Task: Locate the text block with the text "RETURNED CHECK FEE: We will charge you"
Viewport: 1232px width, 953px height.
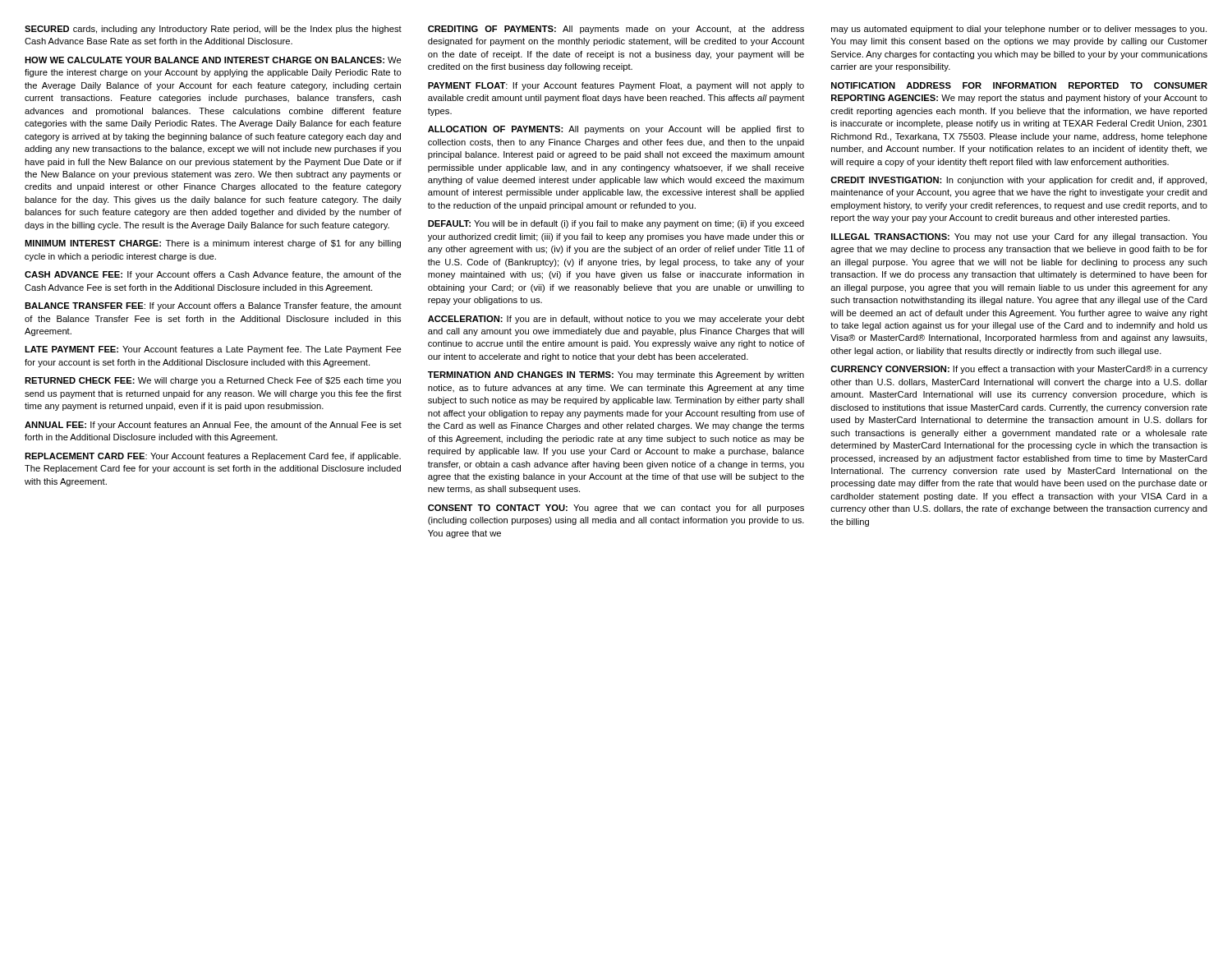Action: [x=213, y=394]
